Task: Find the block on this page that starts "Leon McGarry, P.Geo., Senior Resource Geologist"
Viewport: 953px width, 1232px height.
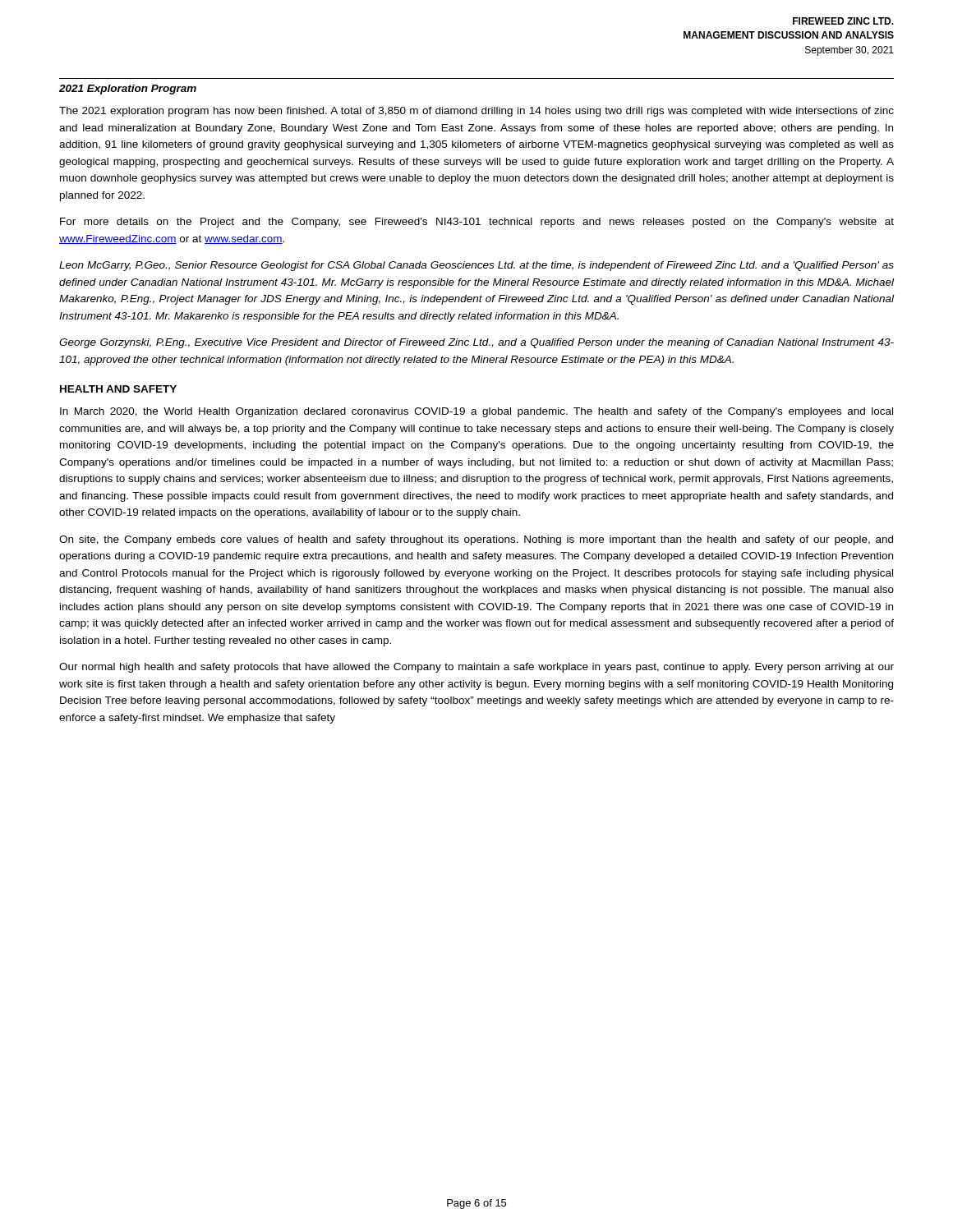Action: pyautogui.click(x=476, y=290)
